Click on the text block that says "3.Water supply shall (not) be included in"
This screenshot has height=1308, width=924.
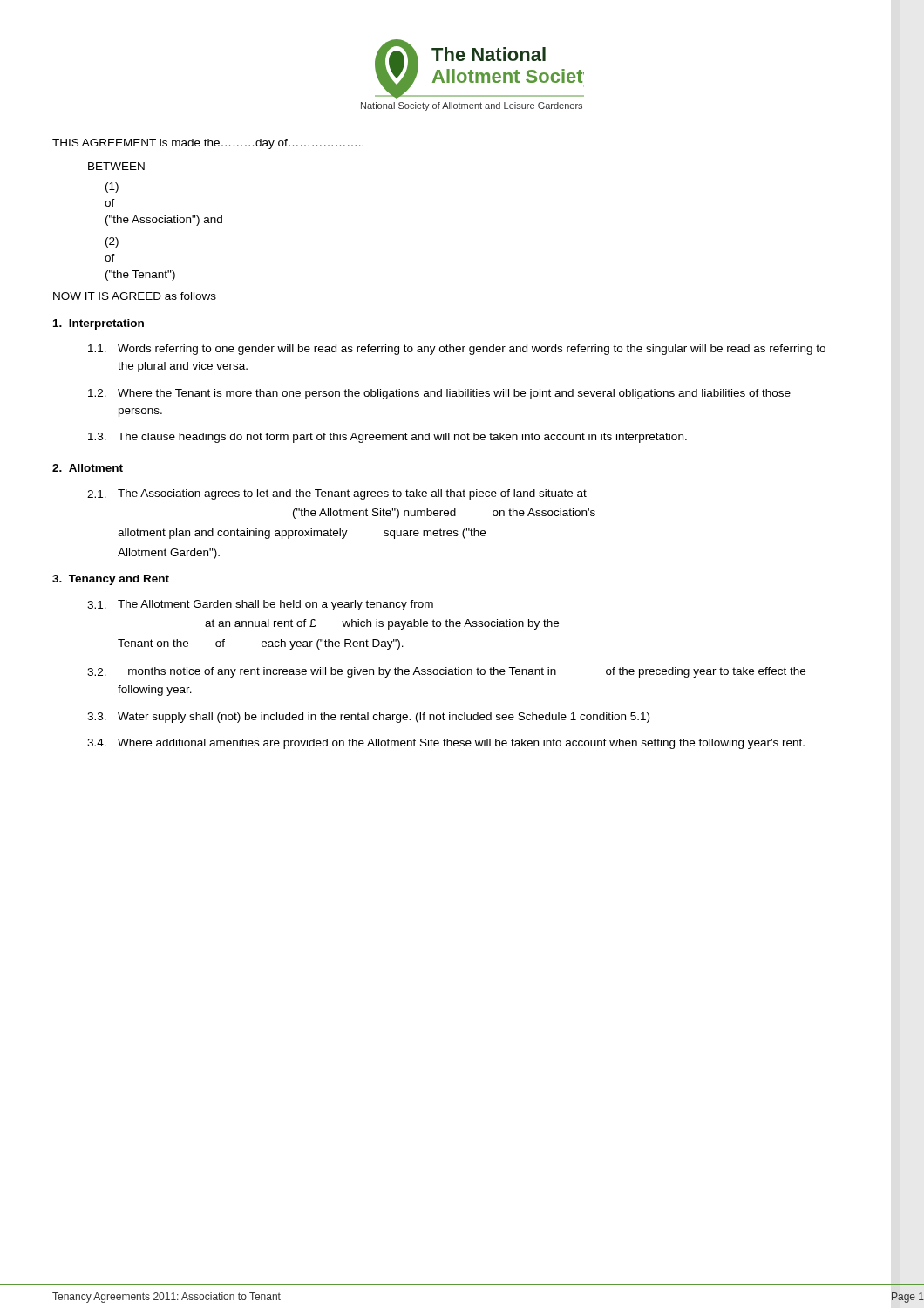[x=460, y=717]
